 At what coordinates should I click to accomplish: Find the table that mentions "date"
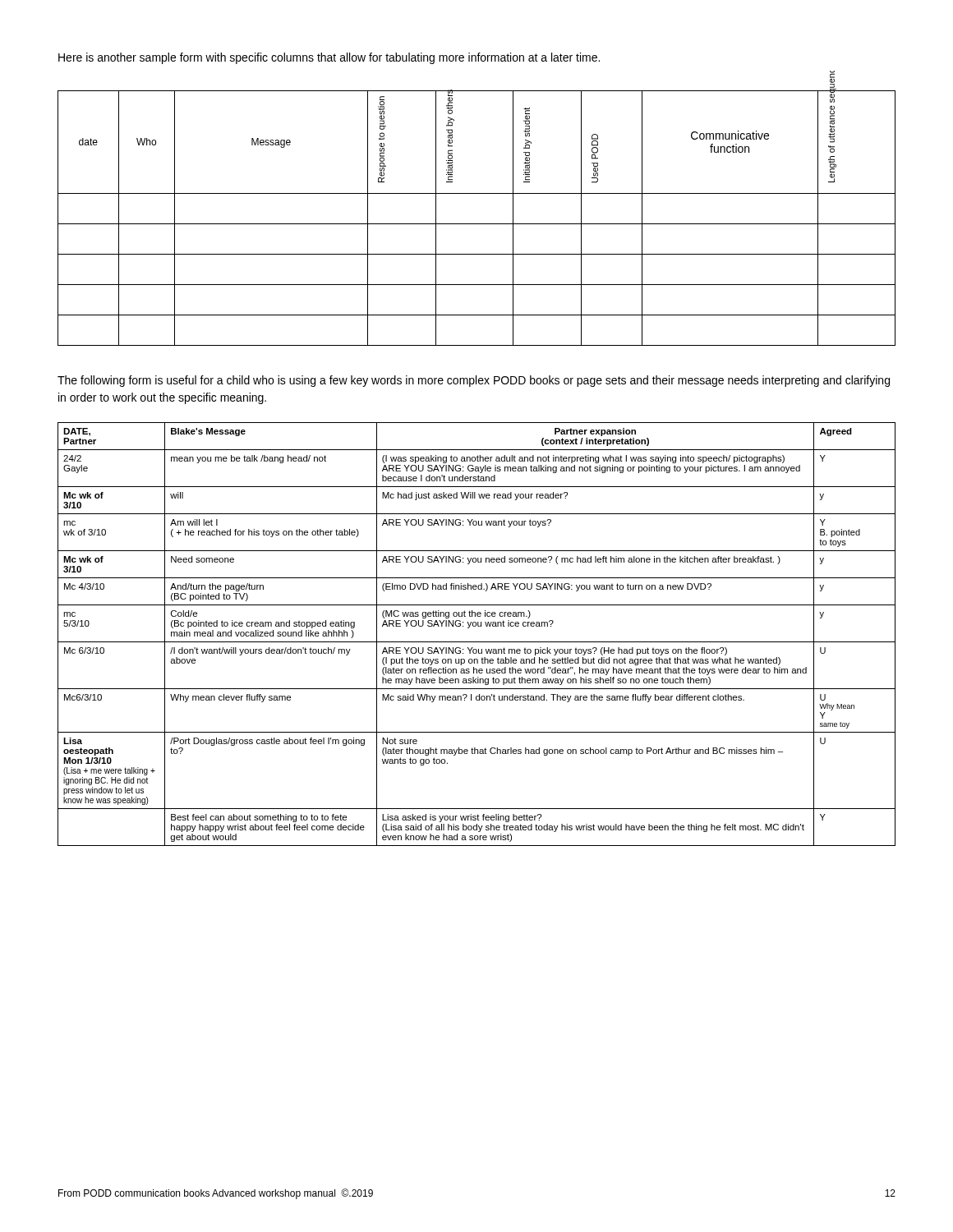476,208
